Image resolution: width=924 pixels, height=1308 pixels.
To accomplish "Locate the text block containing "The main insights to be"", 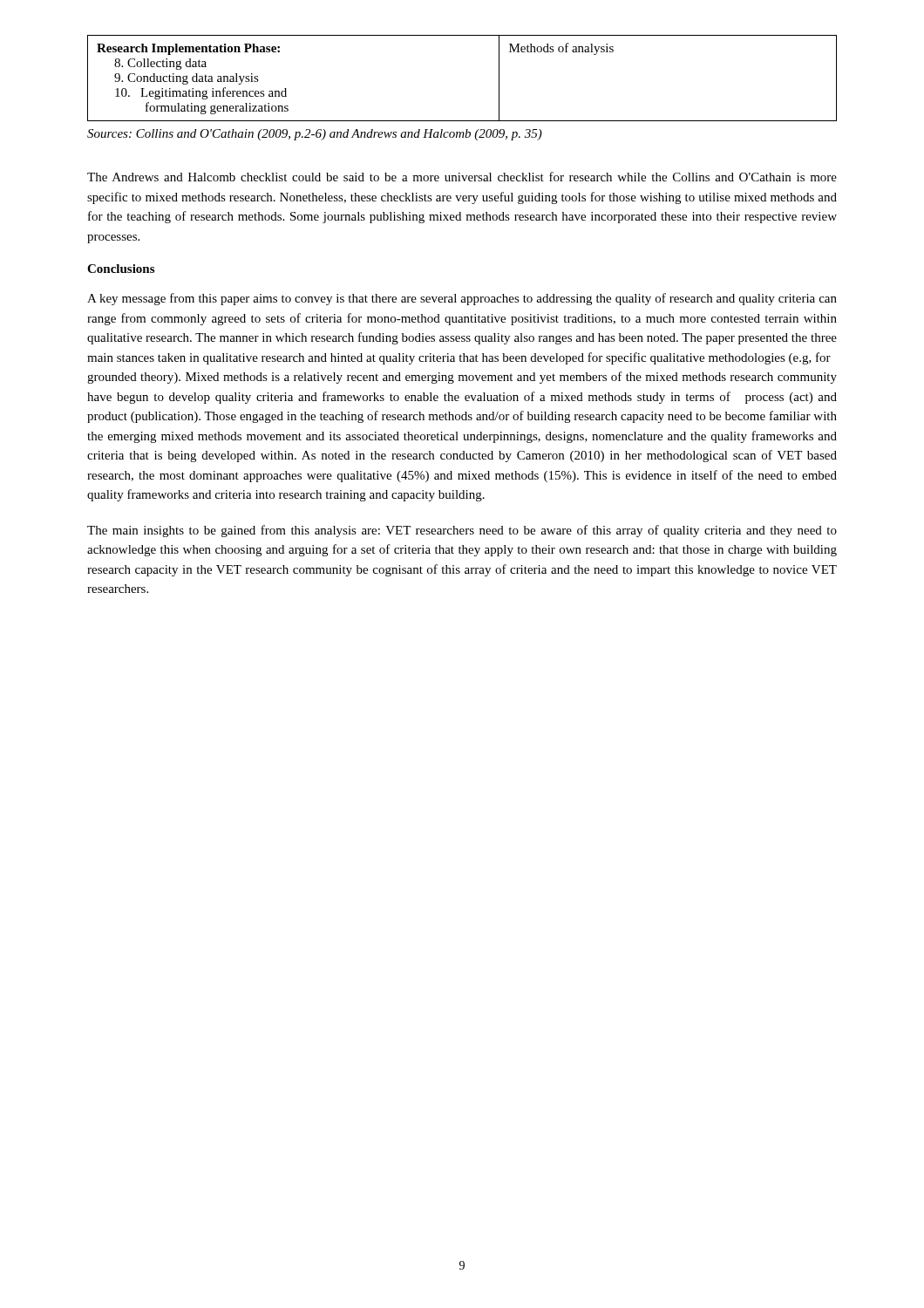I will click(462, 559).
